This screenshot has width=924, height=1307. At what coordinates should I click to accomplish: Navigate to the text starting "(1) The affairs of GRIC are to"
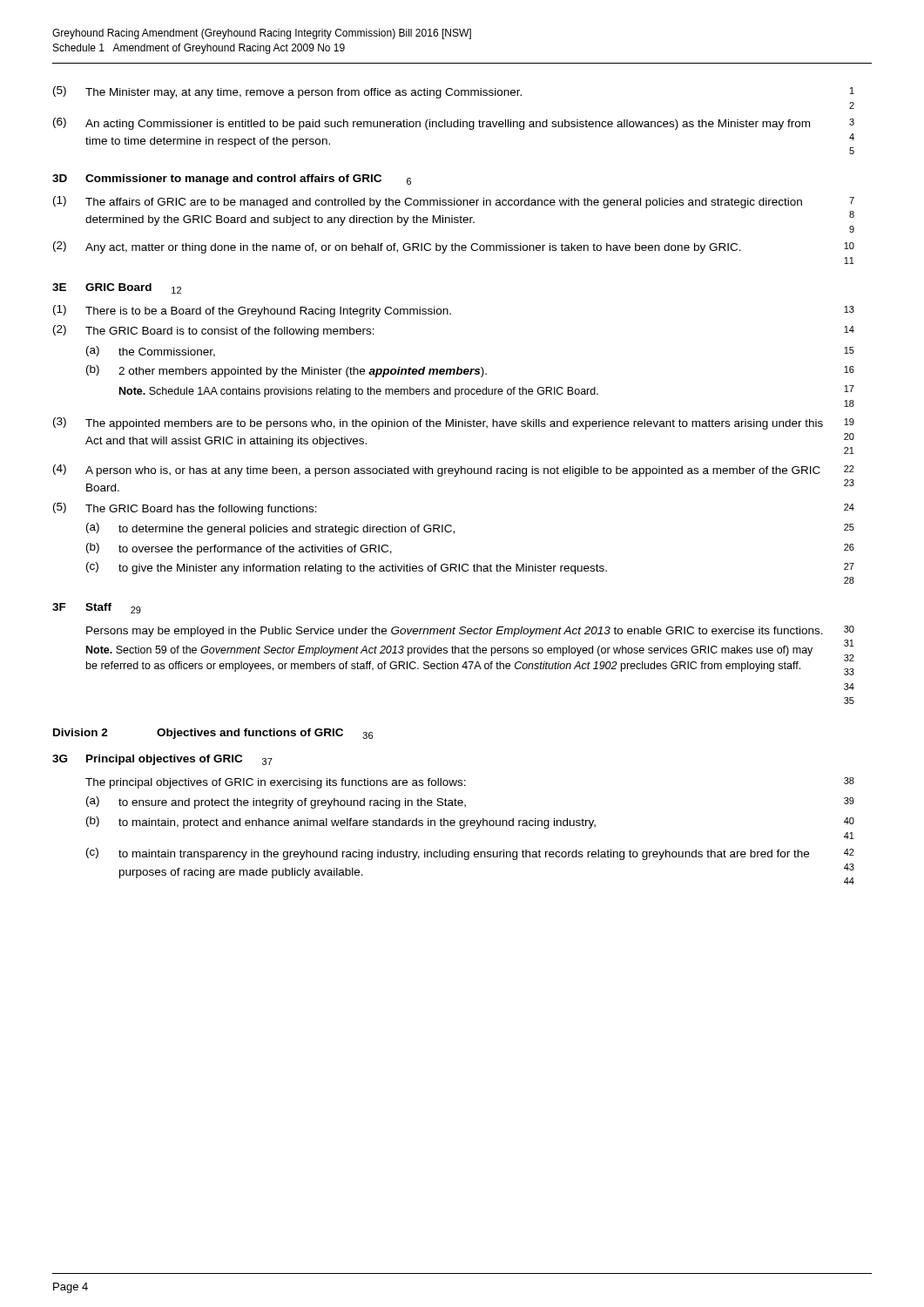453,215
